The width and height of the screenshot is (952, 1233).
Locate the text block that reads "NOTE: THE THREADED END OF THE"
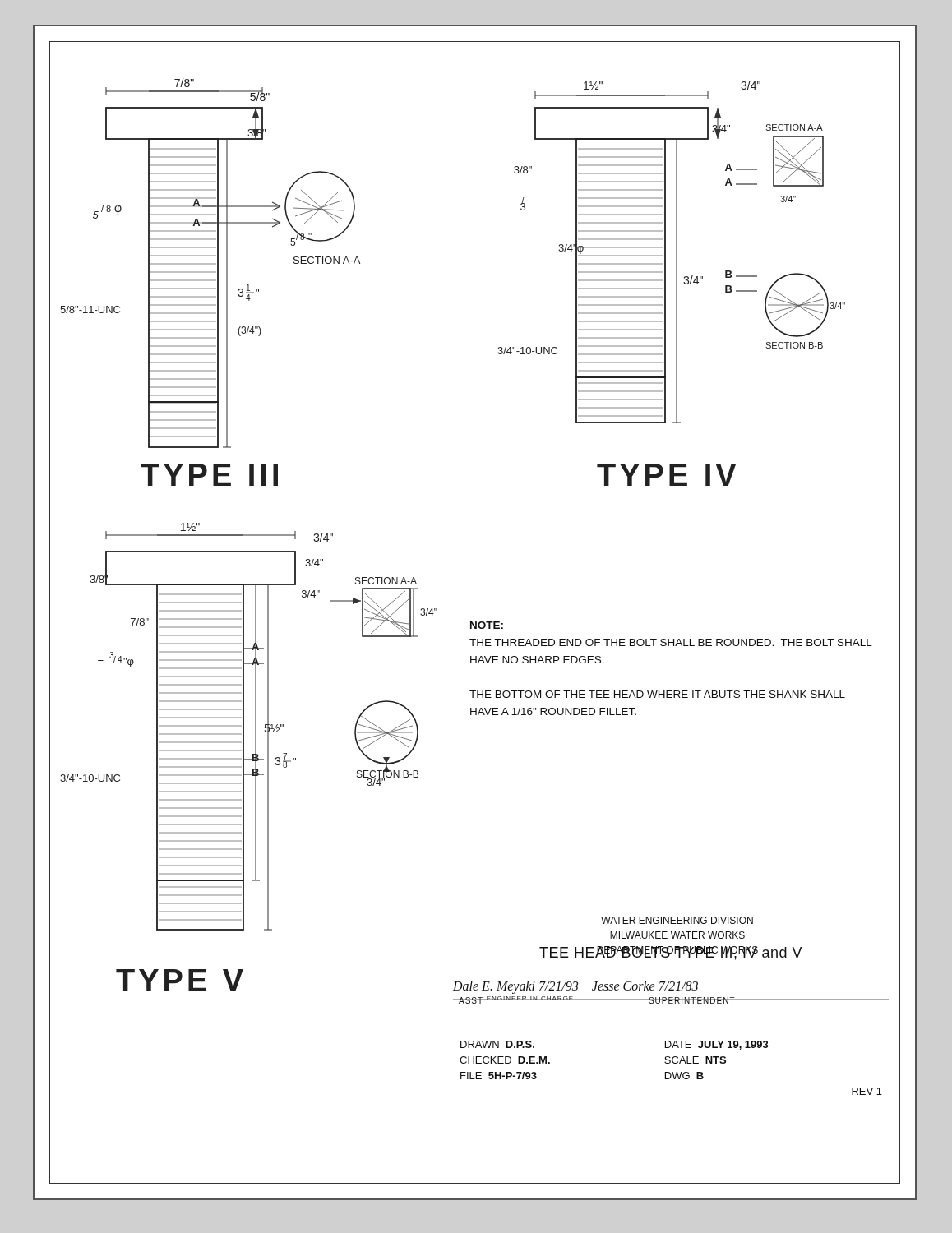click(487, 626)
